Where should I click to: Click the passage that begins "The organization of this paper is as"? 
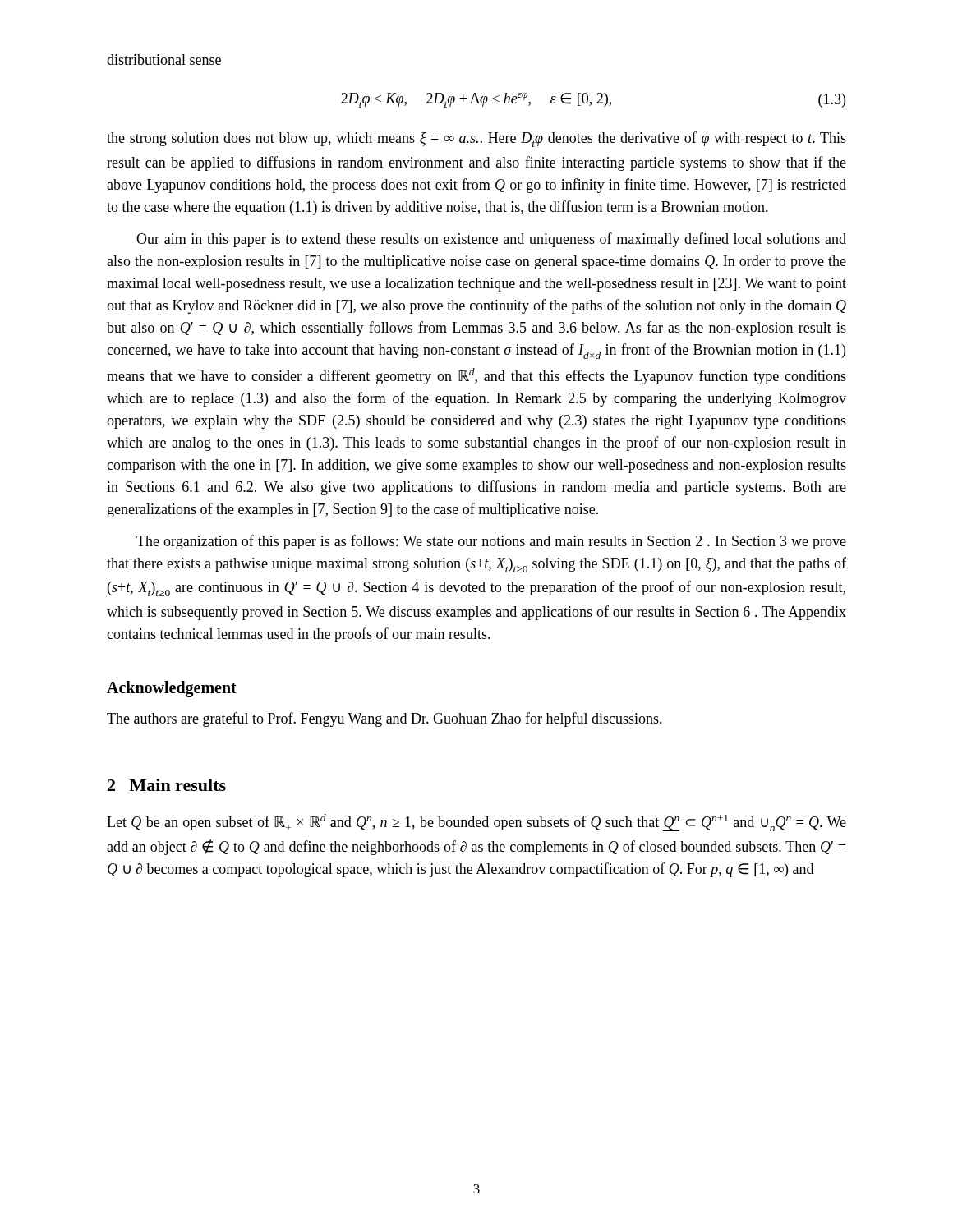(476, 588)
